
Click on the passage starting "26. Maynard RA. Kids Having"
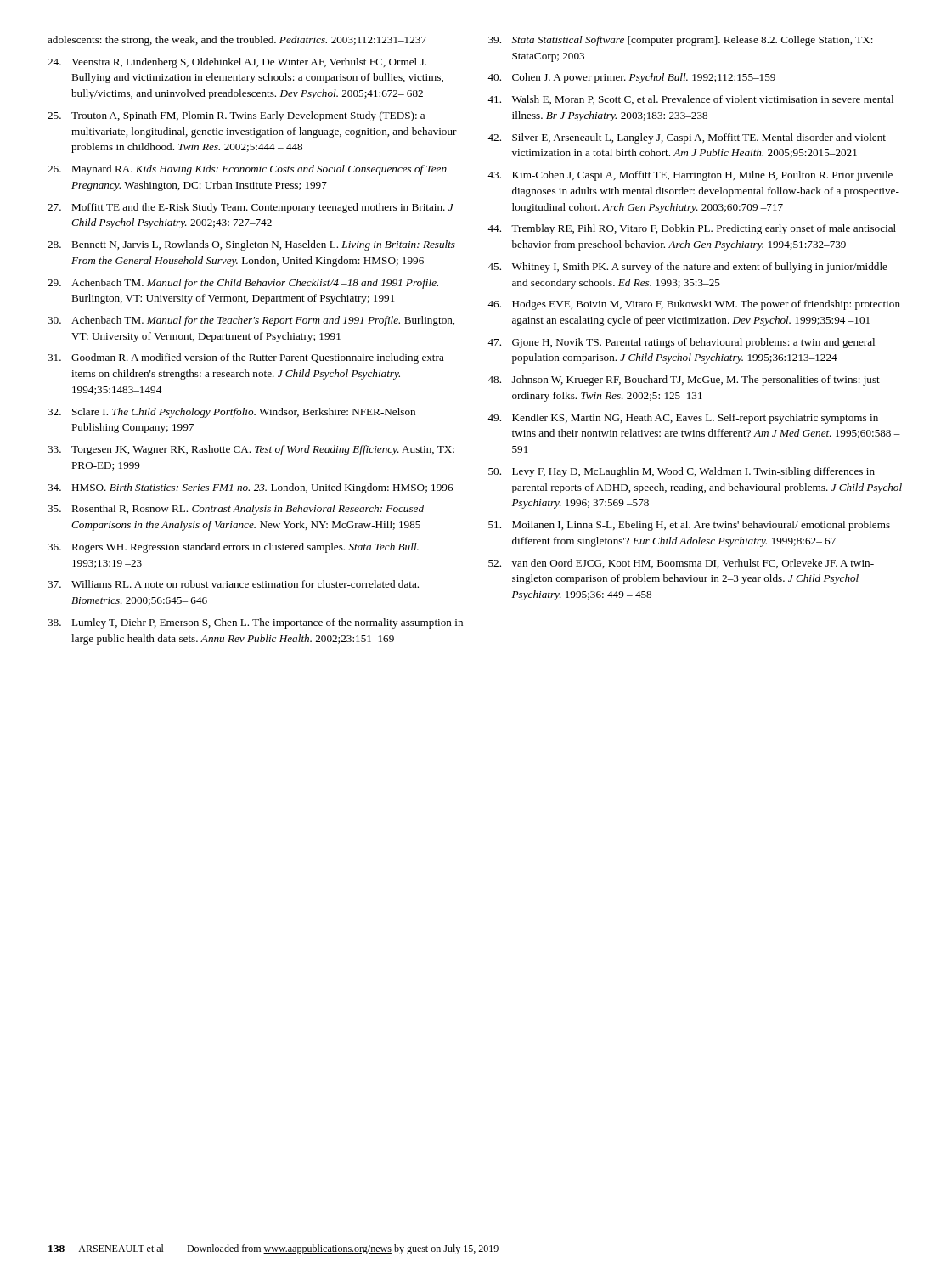click(x=256, y=177)
